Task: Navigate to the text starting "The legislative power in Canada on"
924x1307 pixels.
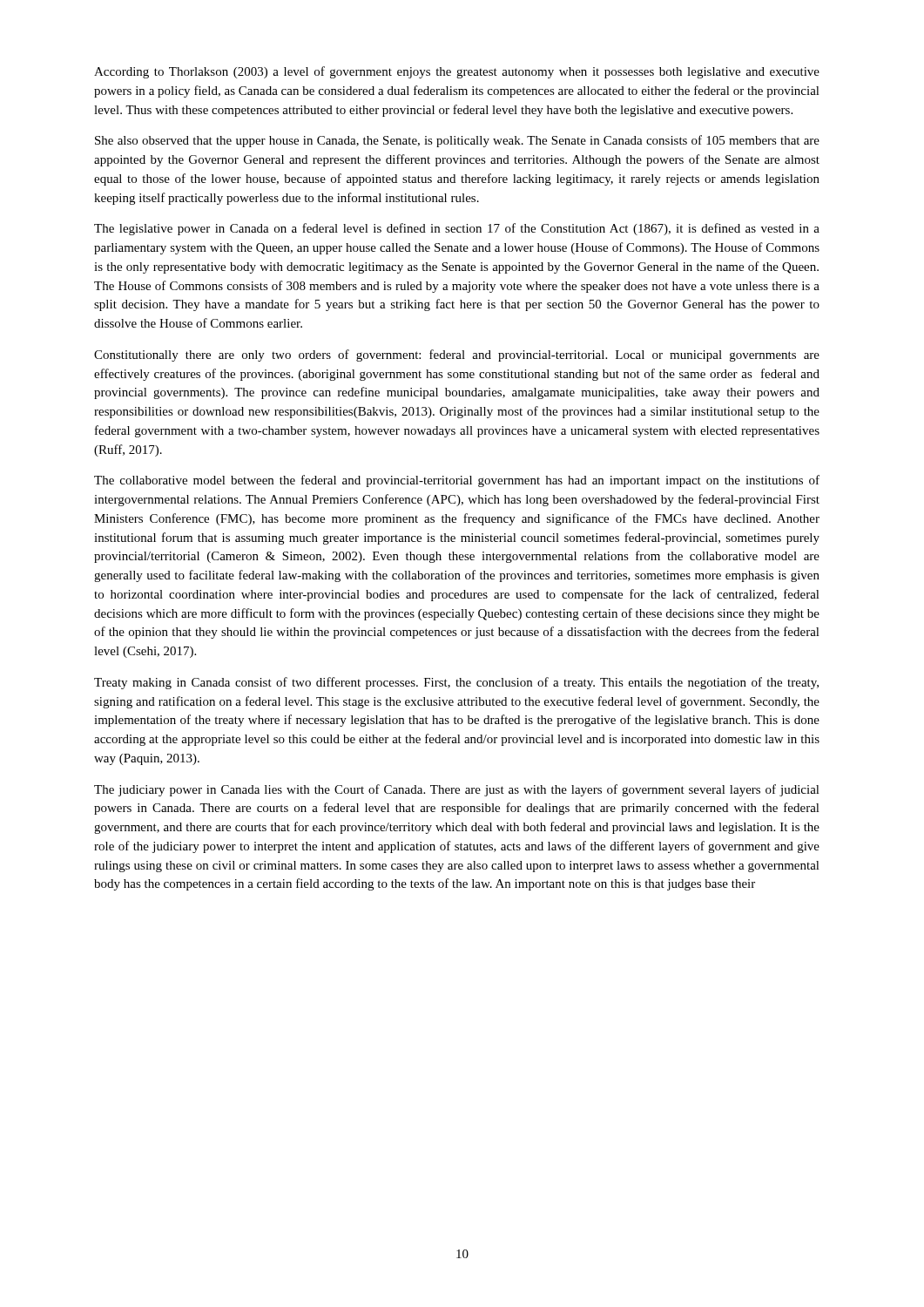Action: coord(457,277)
